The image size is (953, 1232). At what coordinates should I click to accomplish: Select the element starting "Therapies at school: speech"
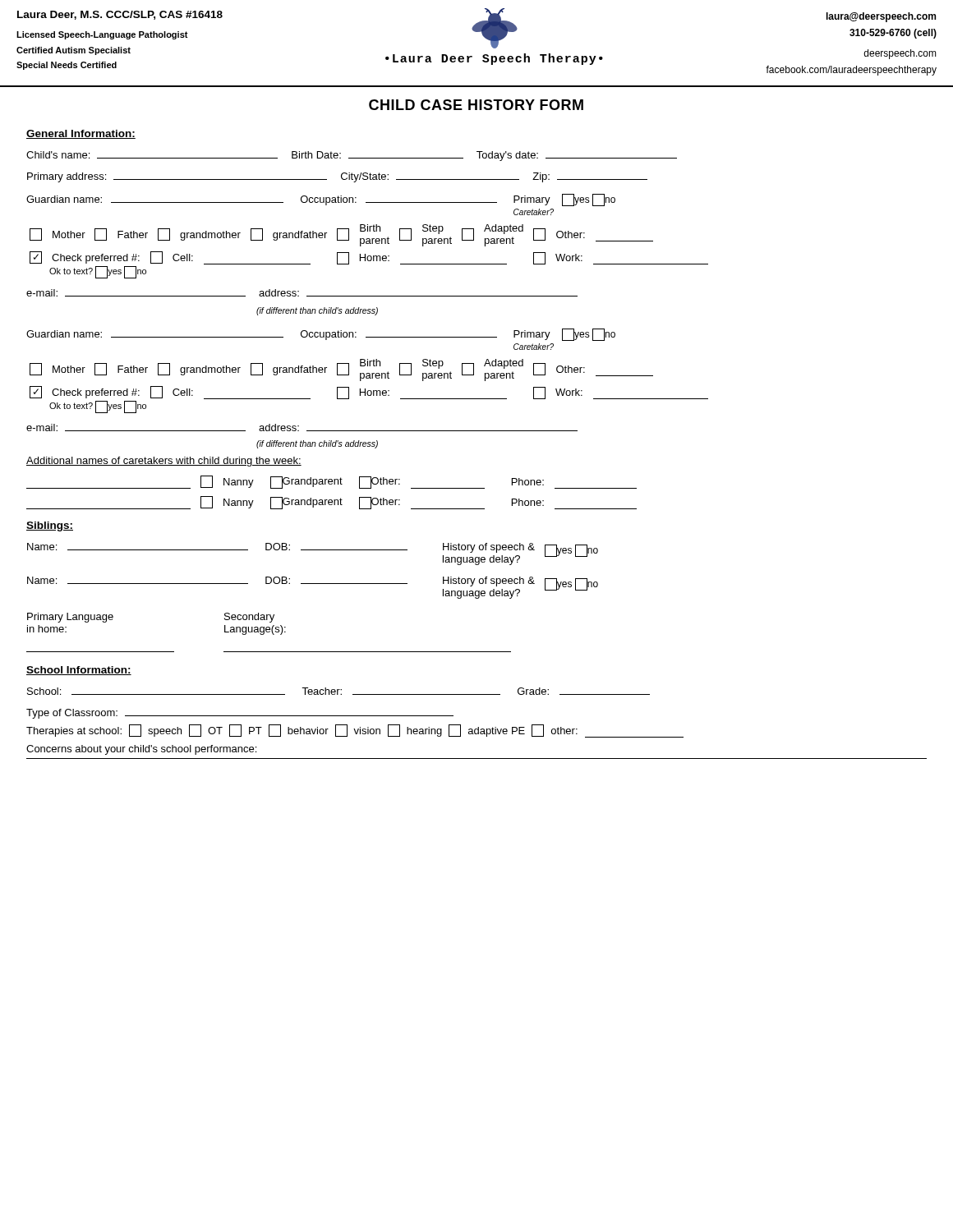pyautogui.click(x=355, y=731)
